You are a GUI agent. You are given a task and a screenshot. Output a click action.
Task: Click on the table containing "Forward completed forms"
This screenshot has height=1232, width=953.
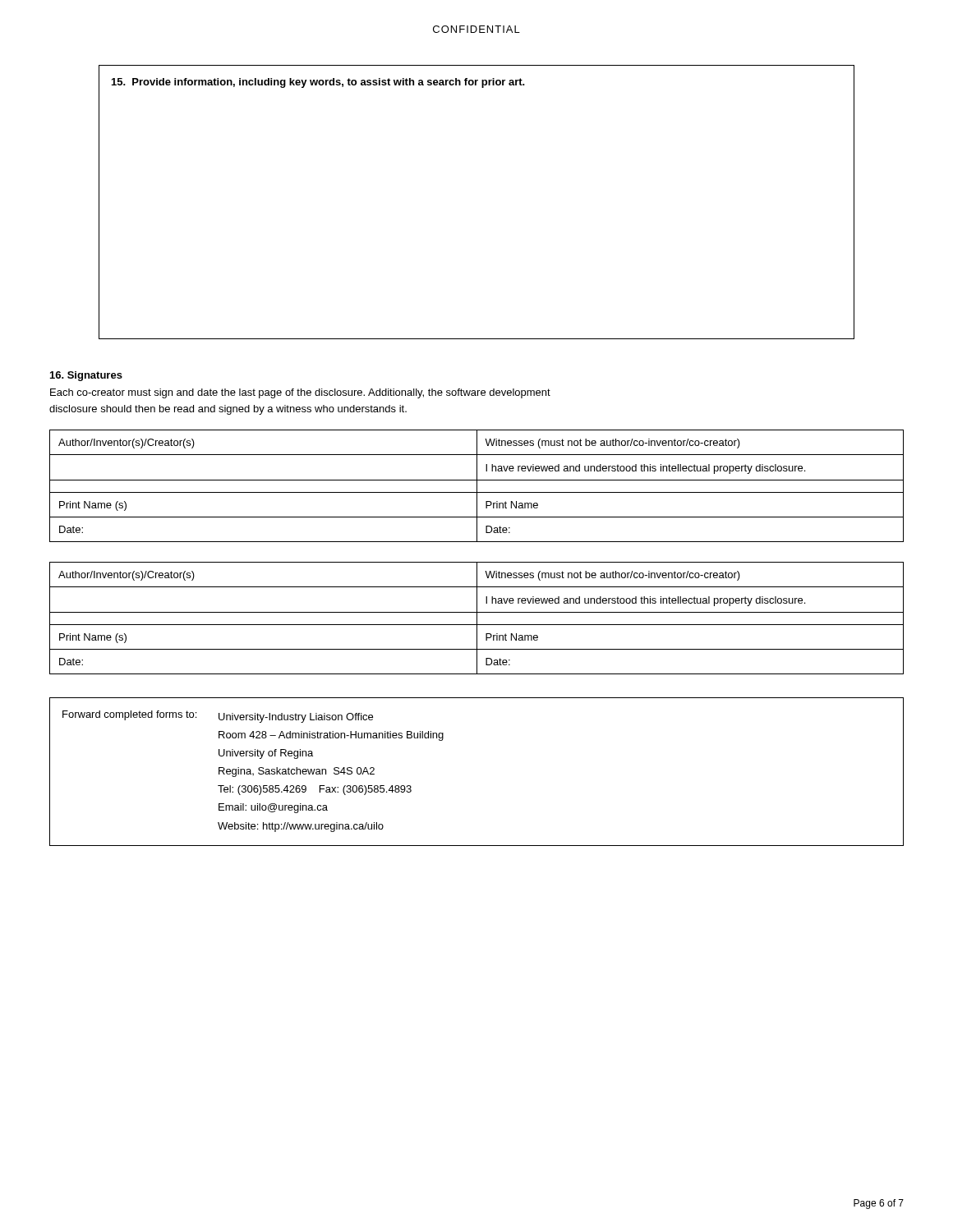476,771
